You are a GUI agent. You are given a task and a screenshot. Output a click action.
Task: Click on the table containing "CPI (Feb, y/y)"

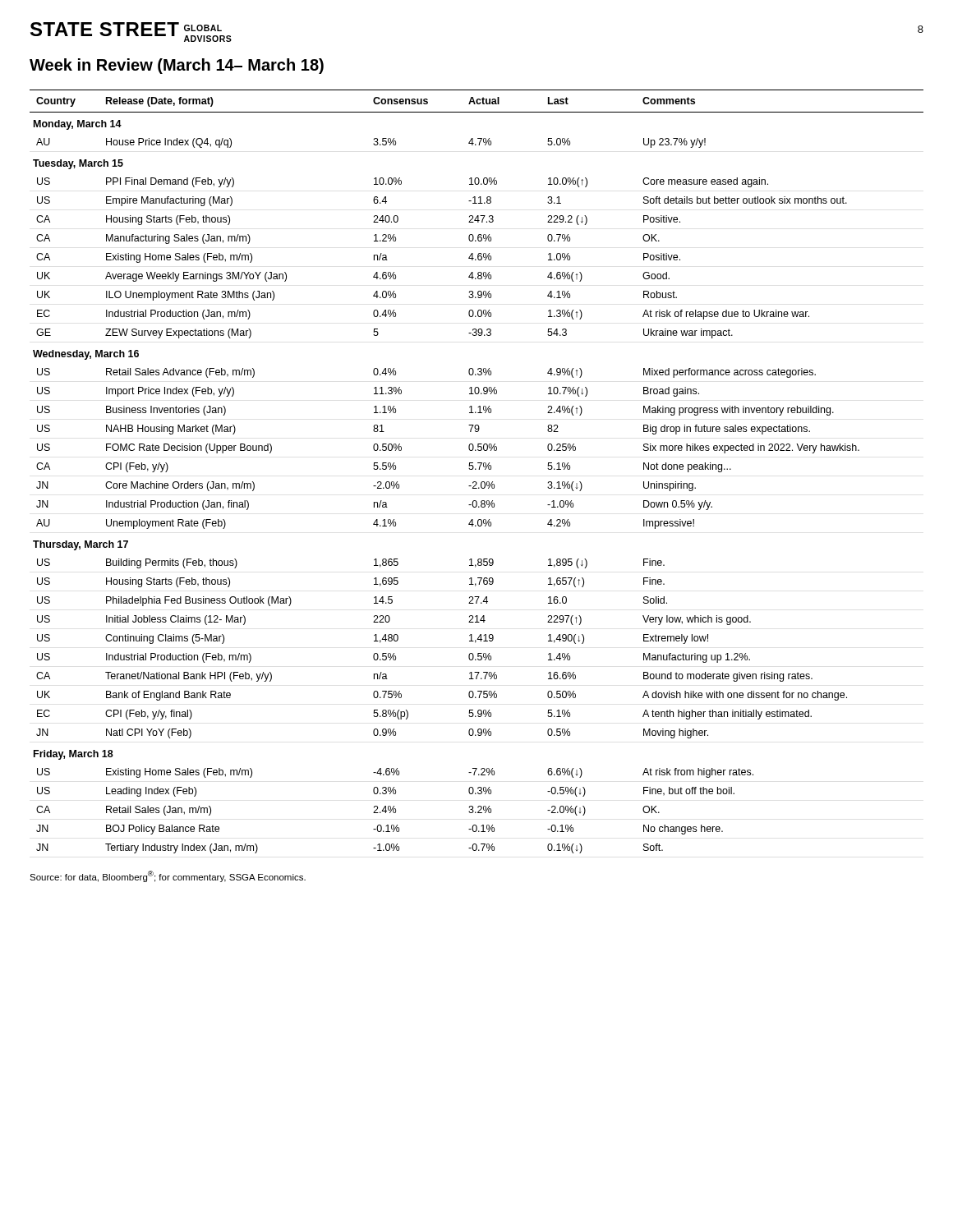click(476, 474)
